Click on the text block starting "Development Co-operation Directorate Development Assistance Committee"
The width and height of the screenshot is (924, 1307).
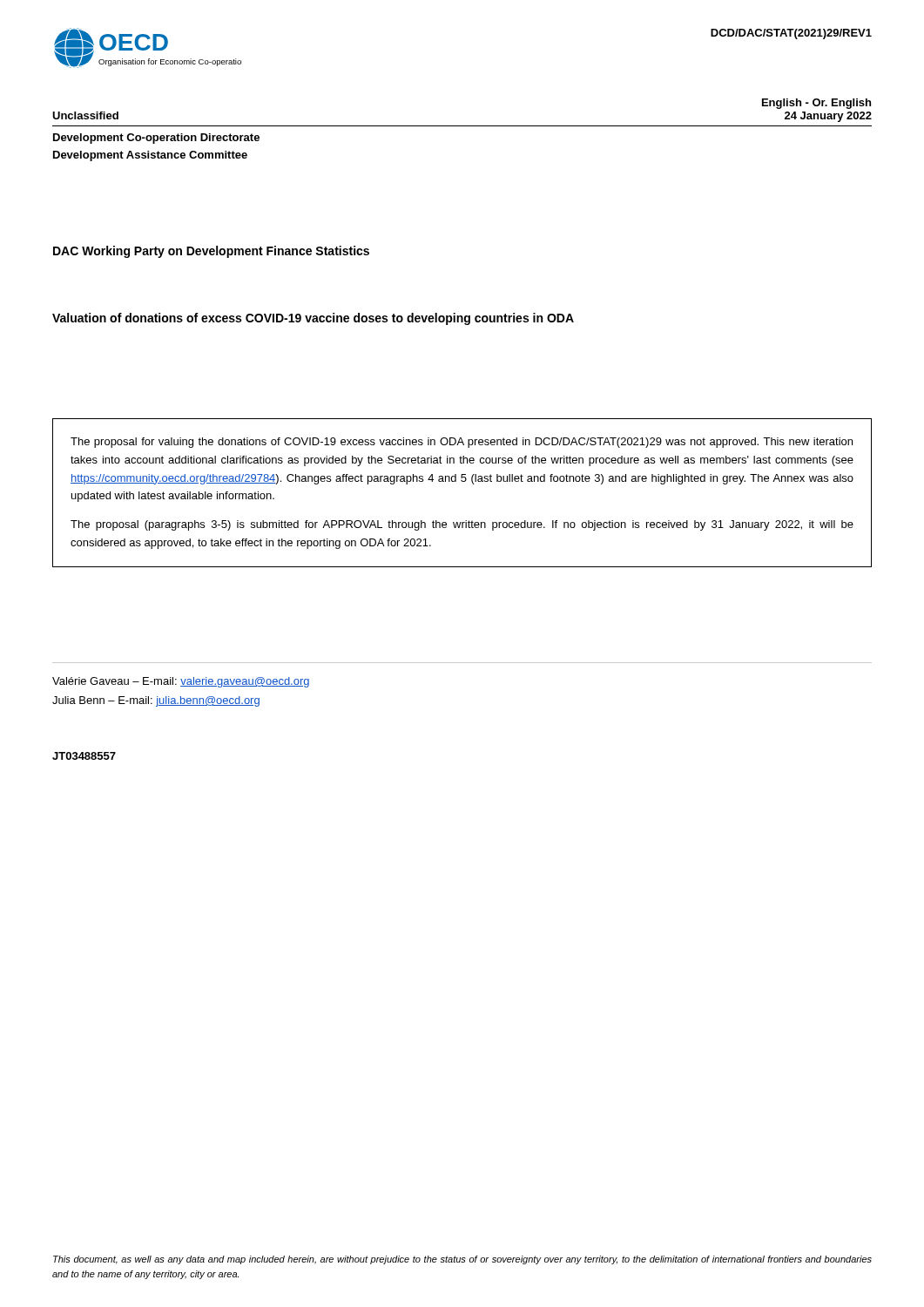[x=156, y=146]
